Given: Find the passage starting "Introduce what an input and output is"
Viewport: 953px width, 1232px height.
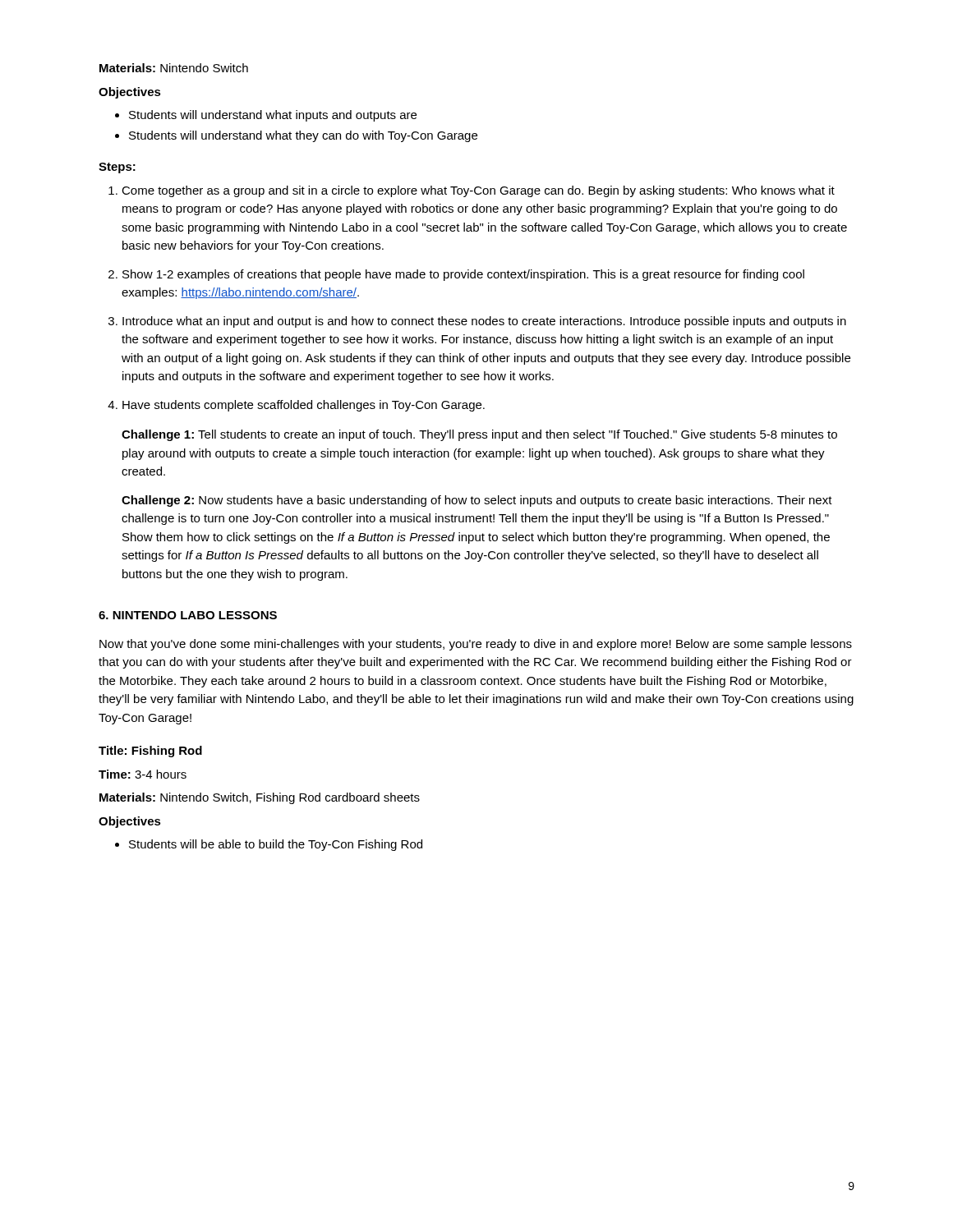Looking at the screenshot, I should pyautogui.click(x=488, y=349).
